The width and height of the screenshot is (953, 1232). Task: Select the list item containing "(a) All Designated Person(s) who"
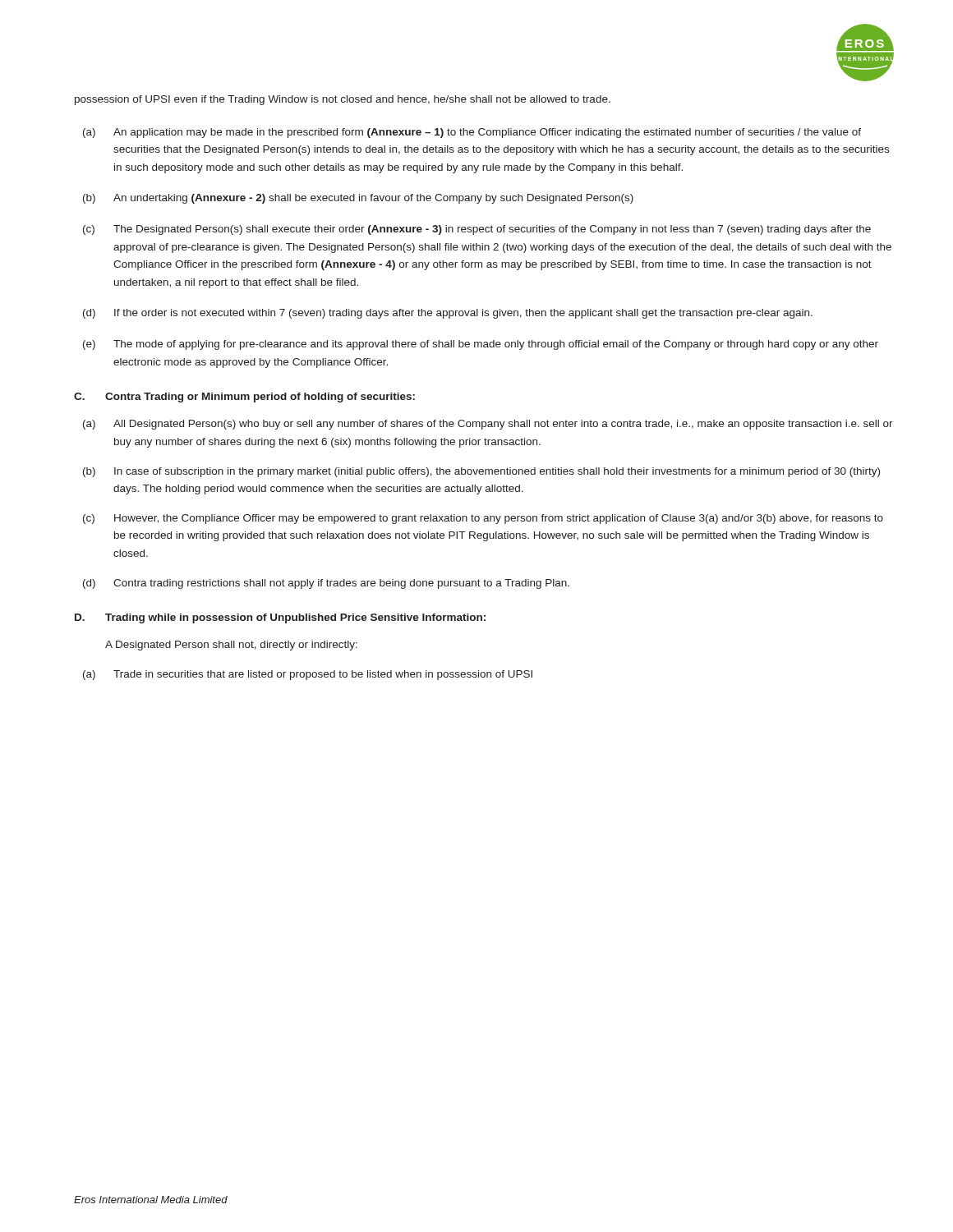[489, 433]
